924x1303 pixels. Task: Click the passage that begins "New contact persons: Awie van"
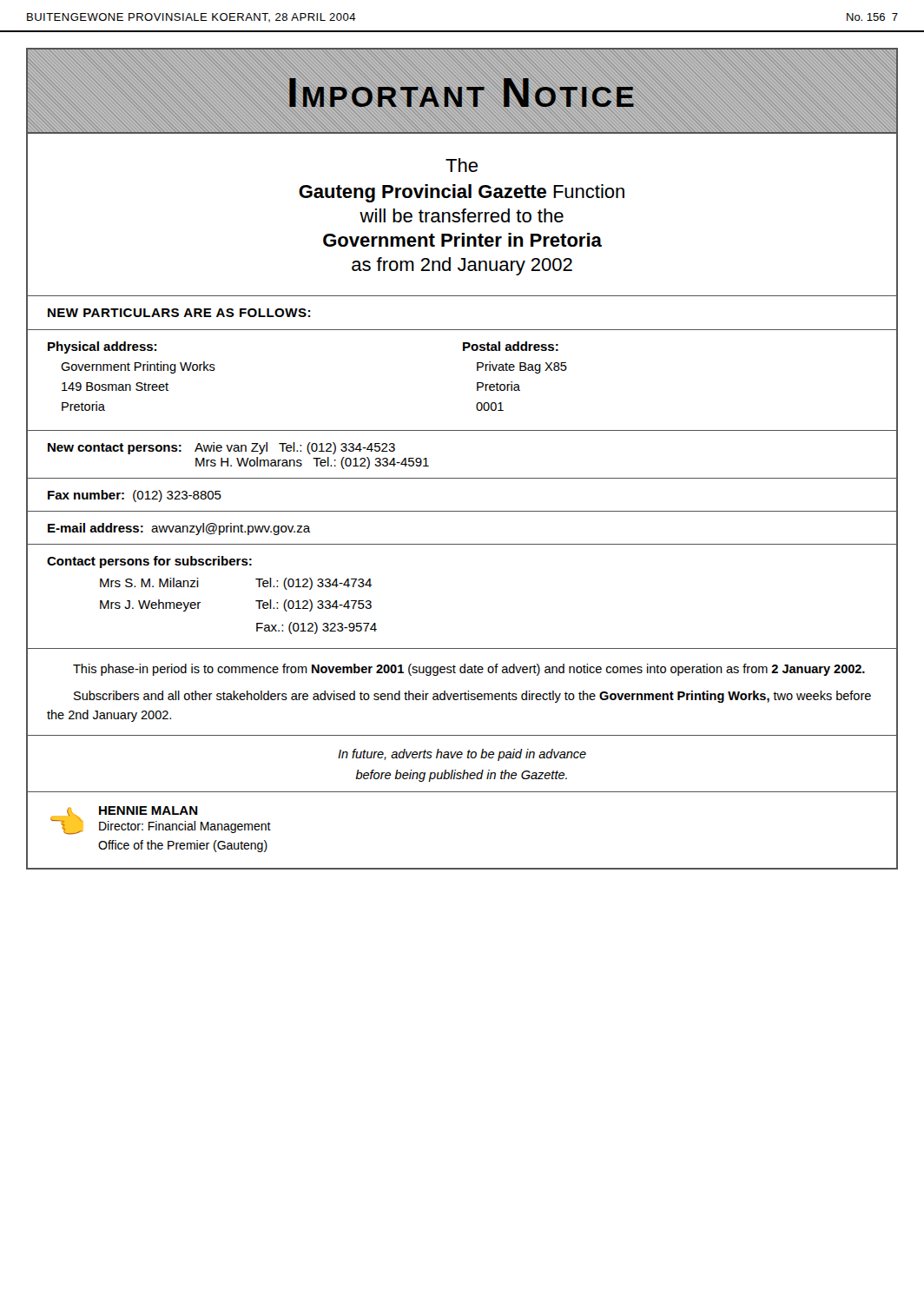[x=221, y=448]
